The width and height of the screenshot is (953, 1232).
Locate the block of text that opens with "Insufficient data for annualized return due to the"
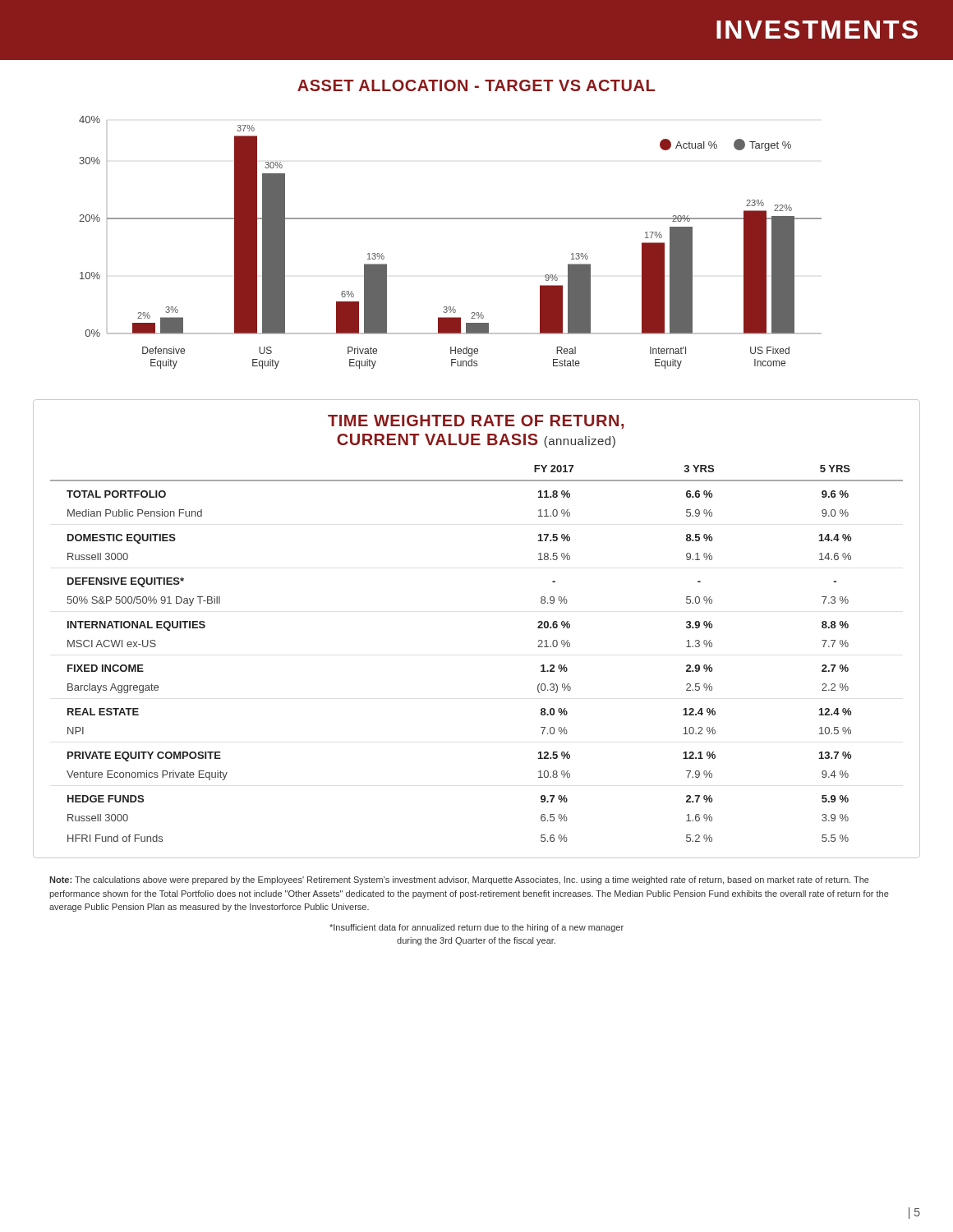(x=476, y=934)
